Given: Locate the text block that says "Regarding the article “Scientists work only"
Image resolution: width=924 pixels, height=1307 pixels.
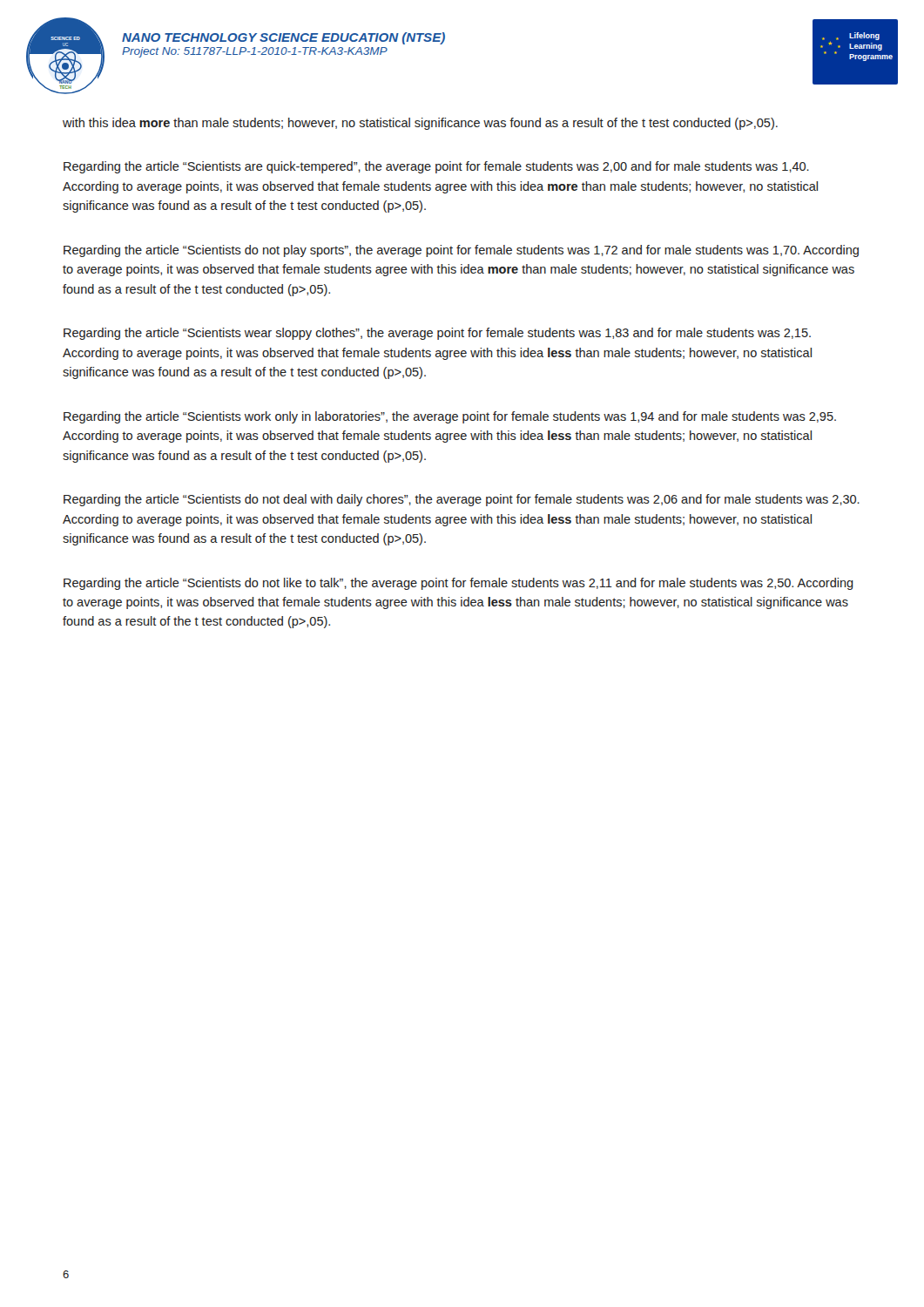Looking at the screenshot, I should click(x=450, y=436).
